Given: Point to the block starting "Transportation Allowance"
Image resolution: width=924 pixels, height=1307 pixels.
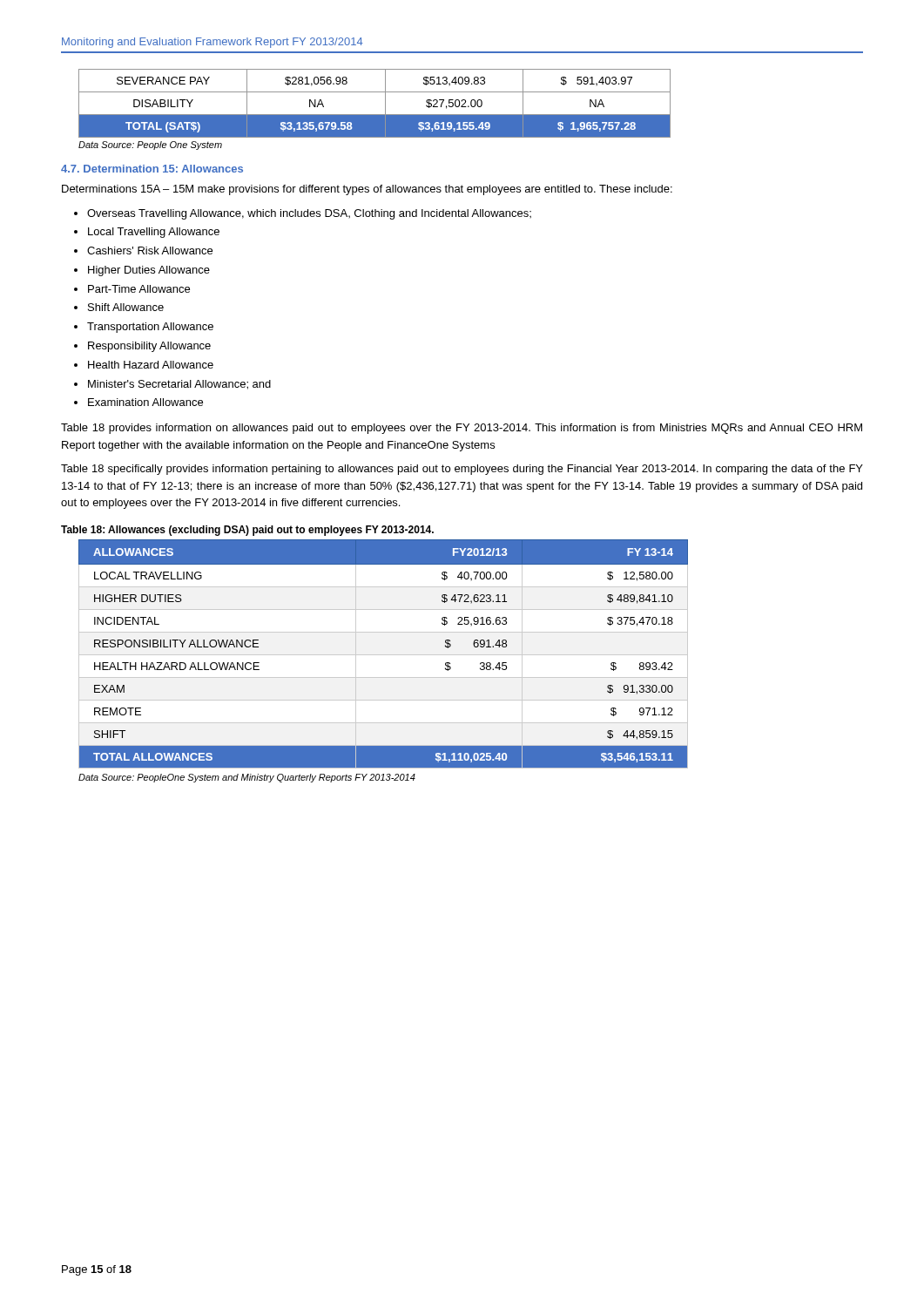Looking at the screenshot, I should (x=150, y=327).
